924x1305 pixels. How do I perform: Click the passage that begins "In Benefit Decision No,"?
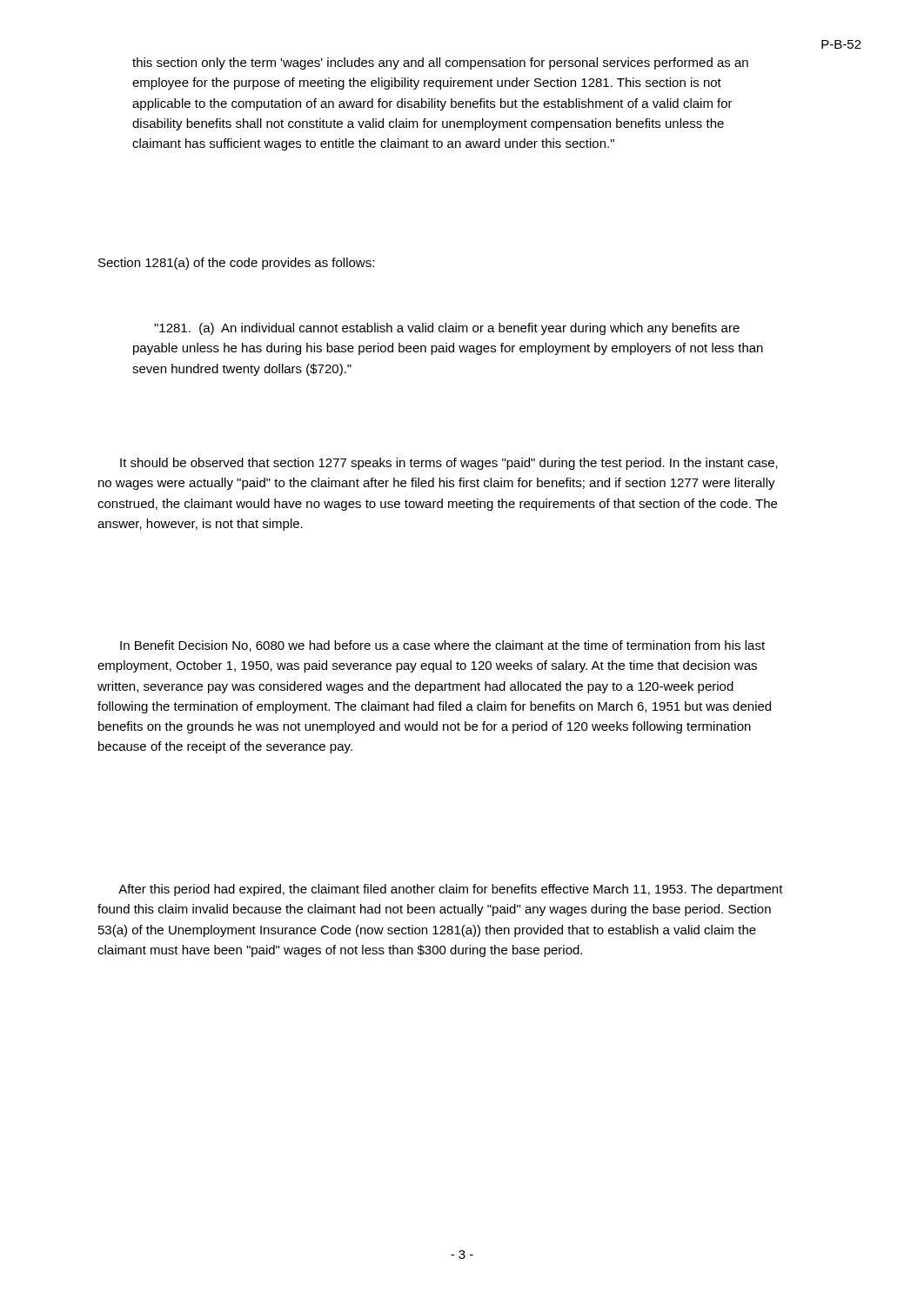click(435, 696)
